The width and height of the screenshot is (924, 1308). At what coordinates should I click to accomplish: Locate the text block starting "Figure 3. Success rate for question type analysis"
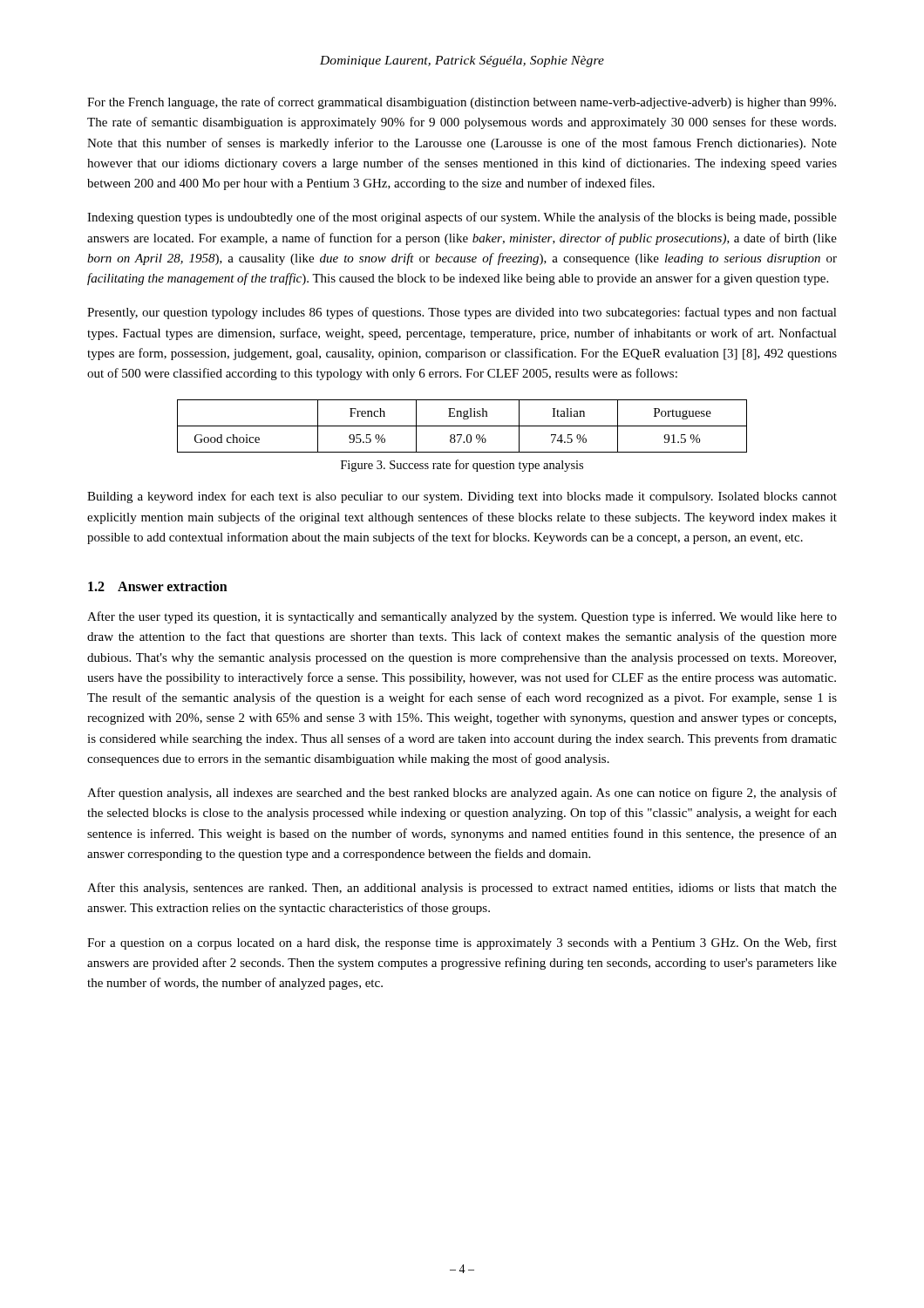coord(462,465)
